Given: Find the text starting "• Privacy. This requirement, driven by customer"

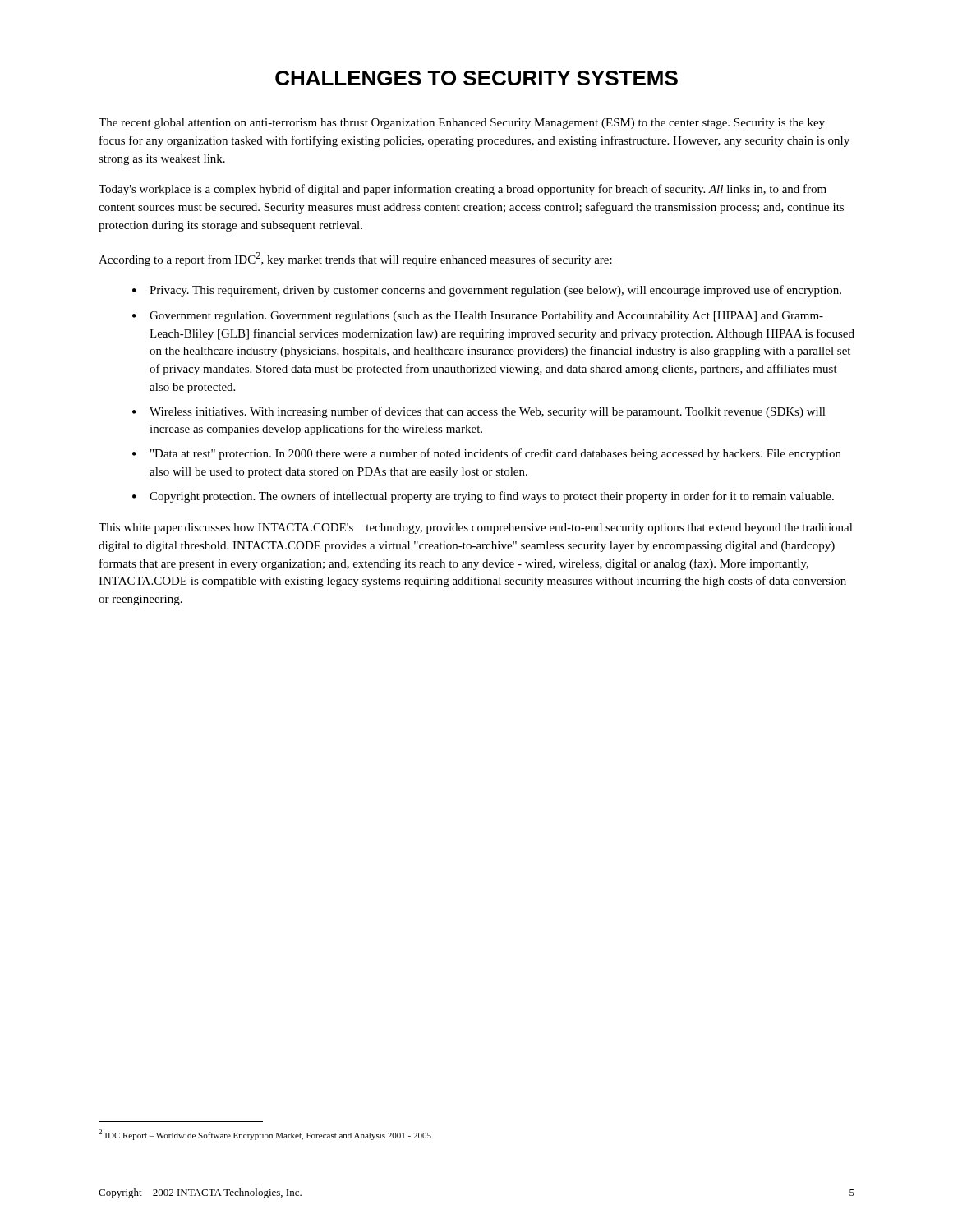Looking at the screenshot, I should coord(493,291).
